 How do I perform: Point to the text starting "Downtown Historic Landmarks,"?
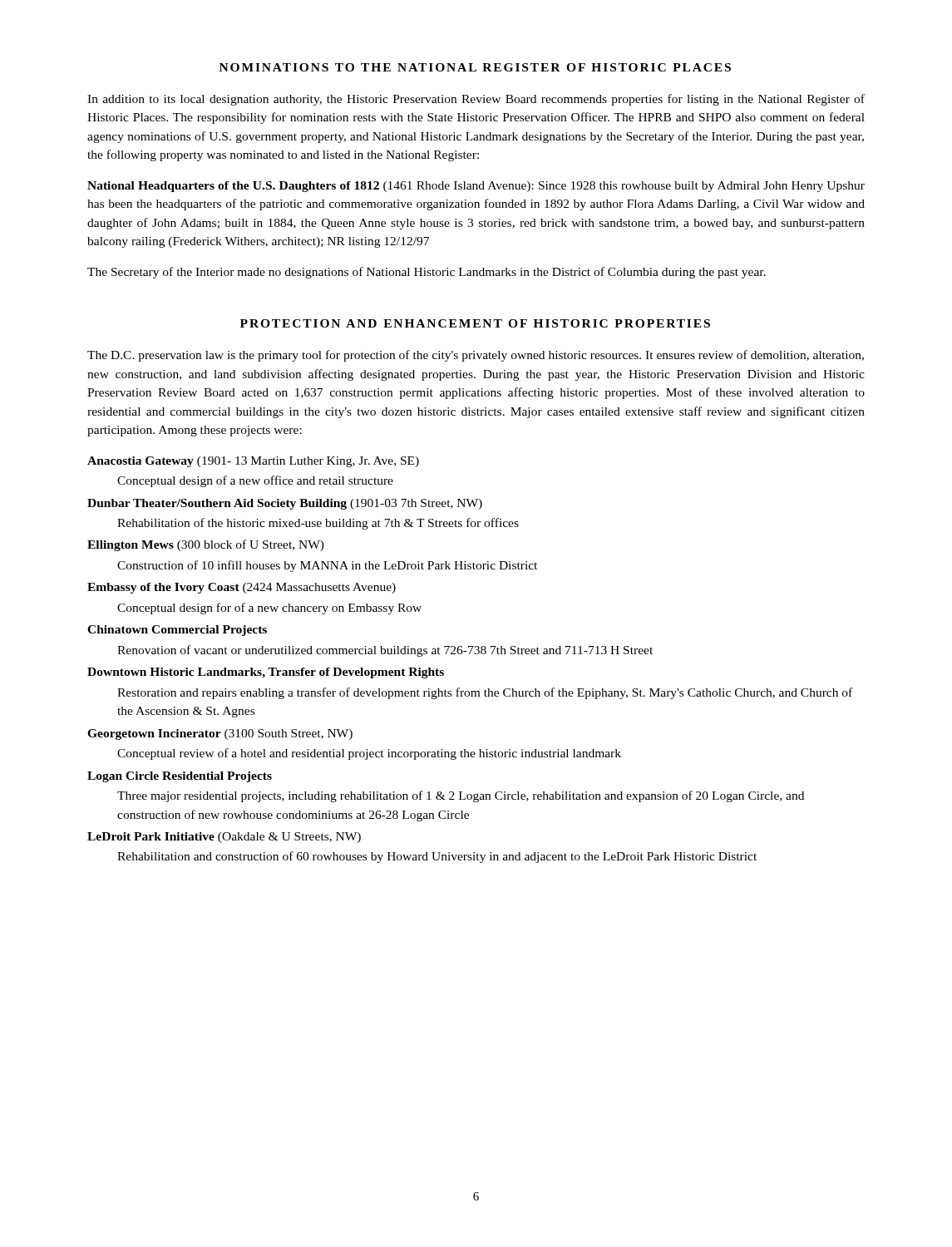266,672
